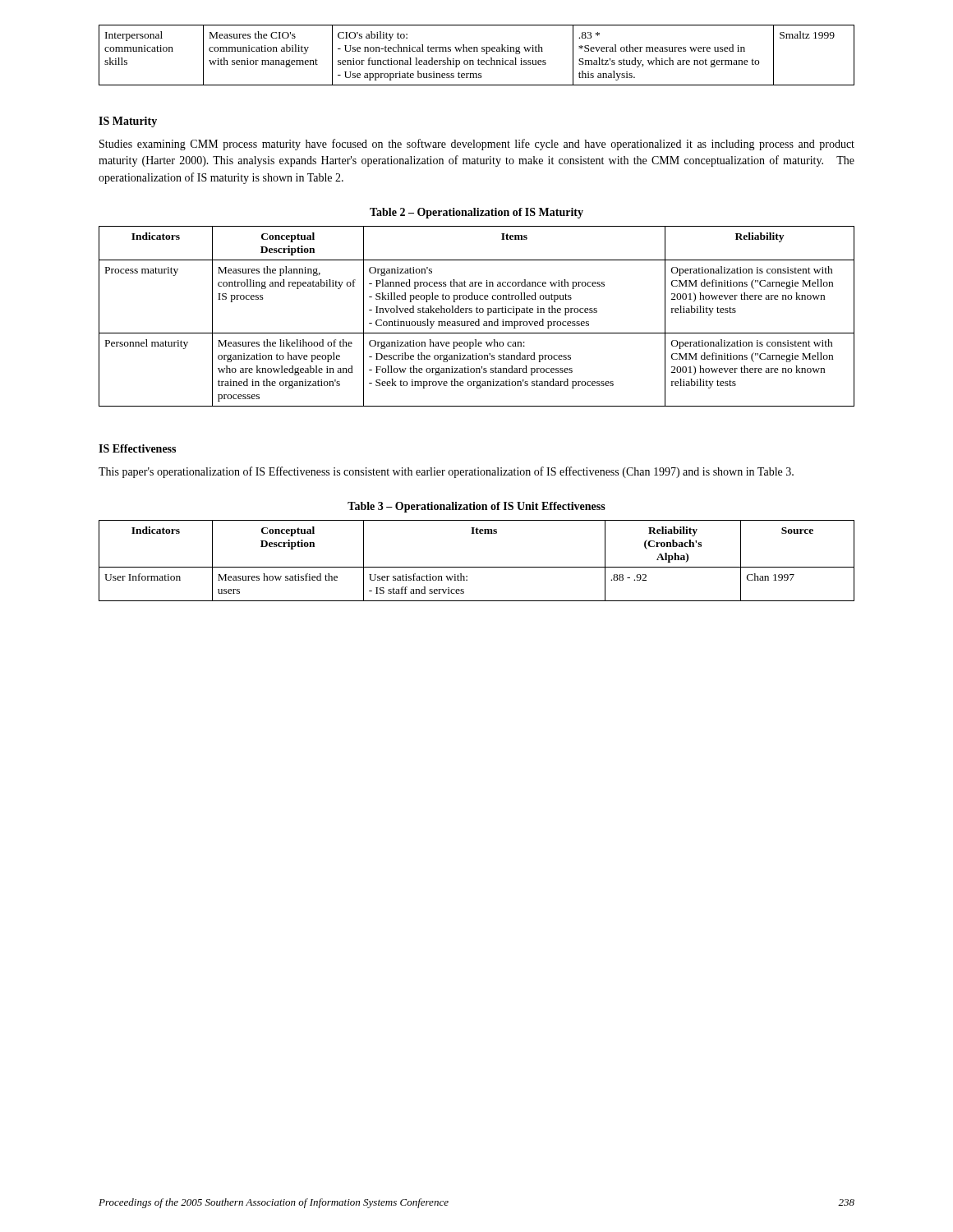Click on the table containing "Smaltz 1999"
The image size is (953, 1232).
[x=476, y=55]
